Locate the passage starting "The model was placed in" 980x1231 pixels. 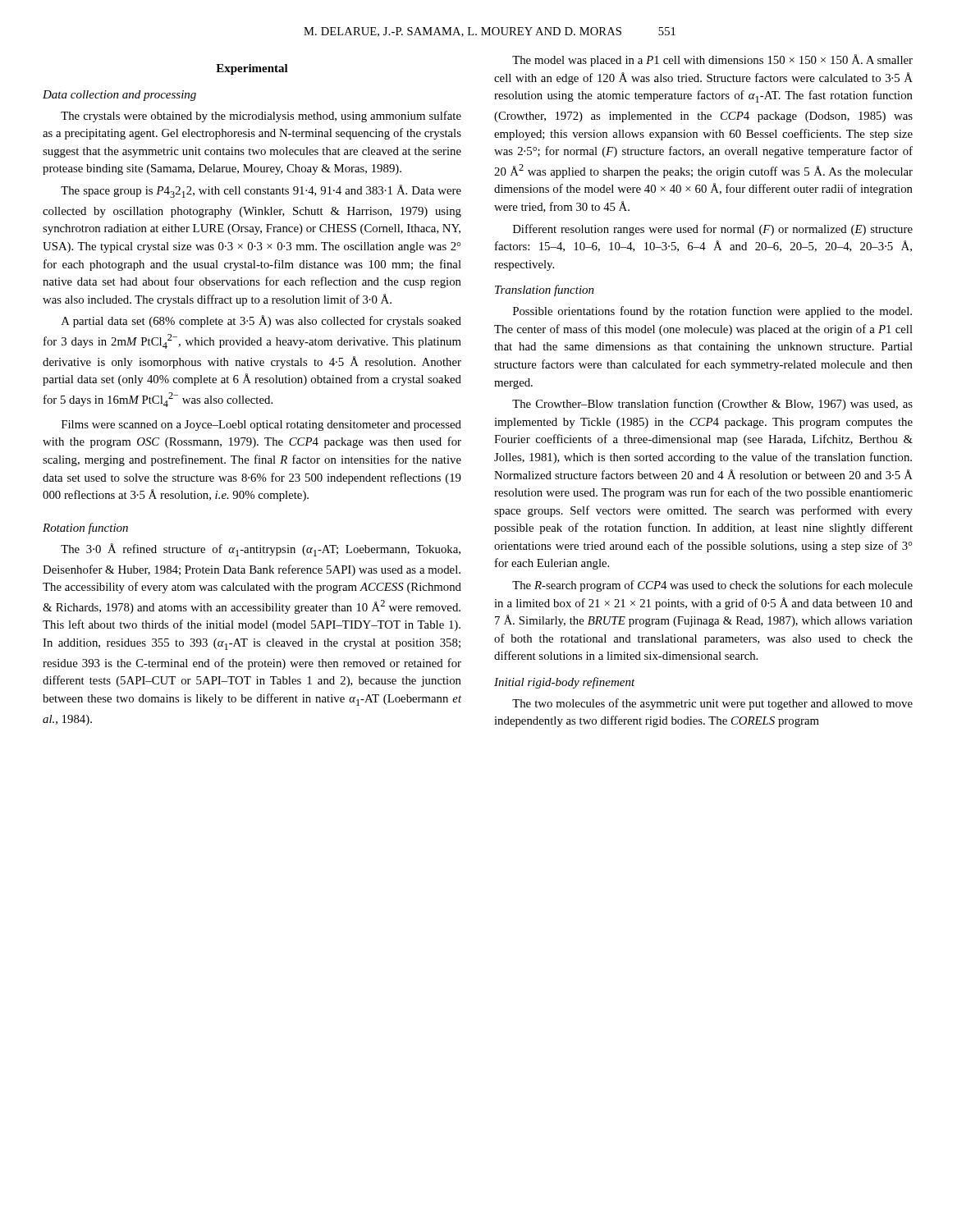703,163
